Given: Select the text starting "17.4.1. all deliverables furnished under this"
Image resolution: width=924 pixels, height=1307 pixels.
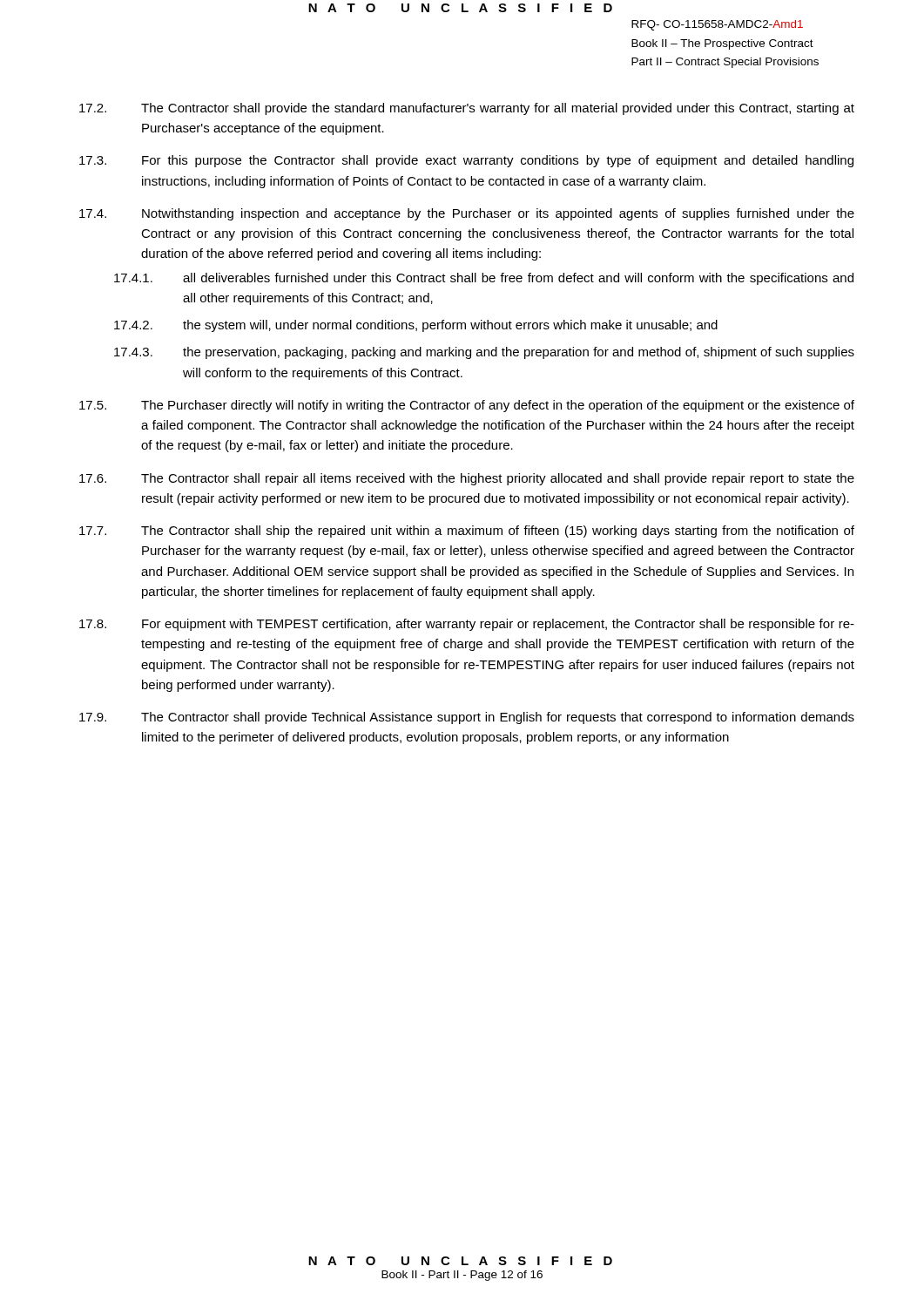Looking at the screenshot, I should pyautogui.click(x=484, y=287).
